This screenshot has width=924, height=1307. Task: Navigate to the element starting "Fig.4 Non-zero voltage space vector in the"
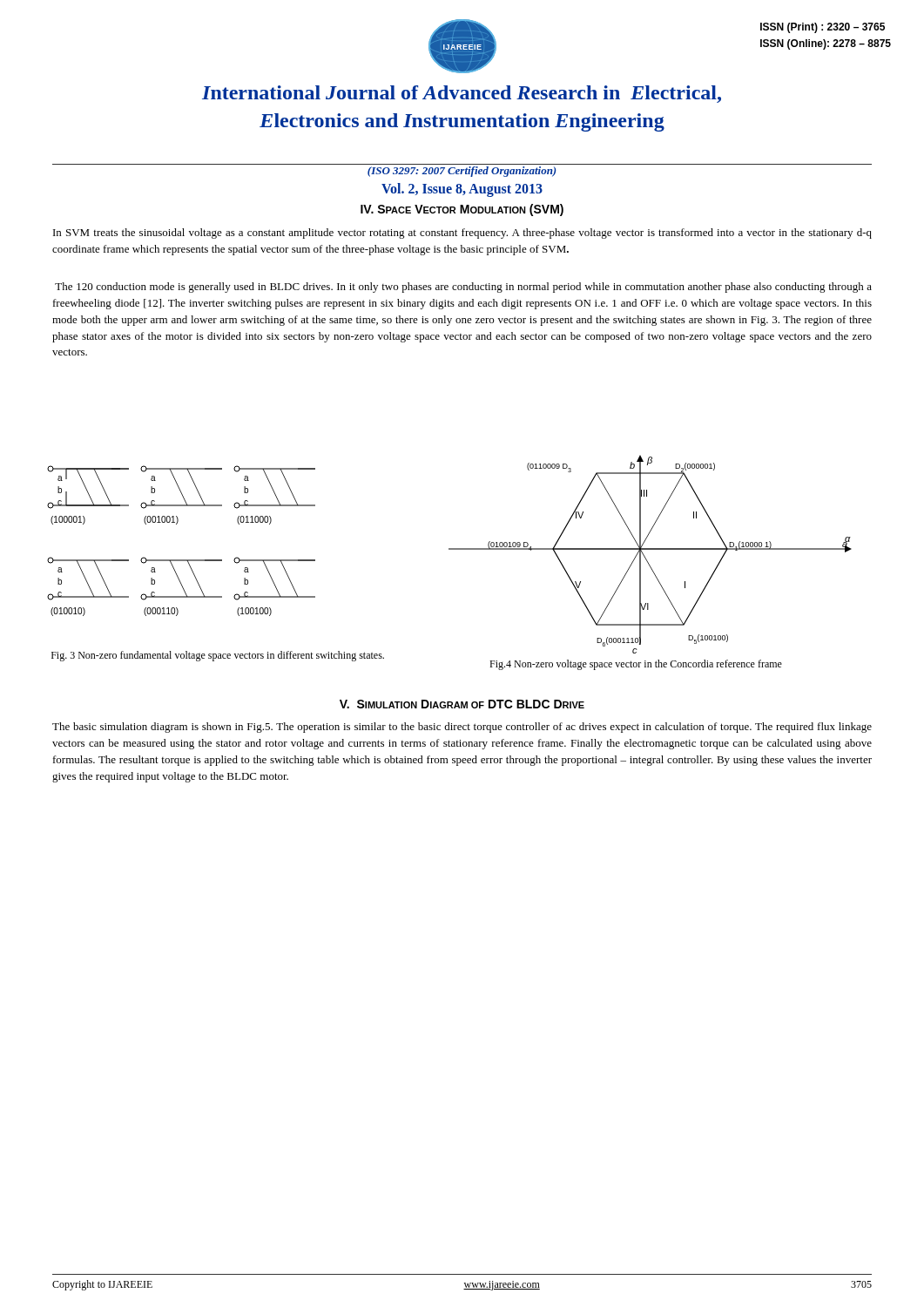[636, 664]
